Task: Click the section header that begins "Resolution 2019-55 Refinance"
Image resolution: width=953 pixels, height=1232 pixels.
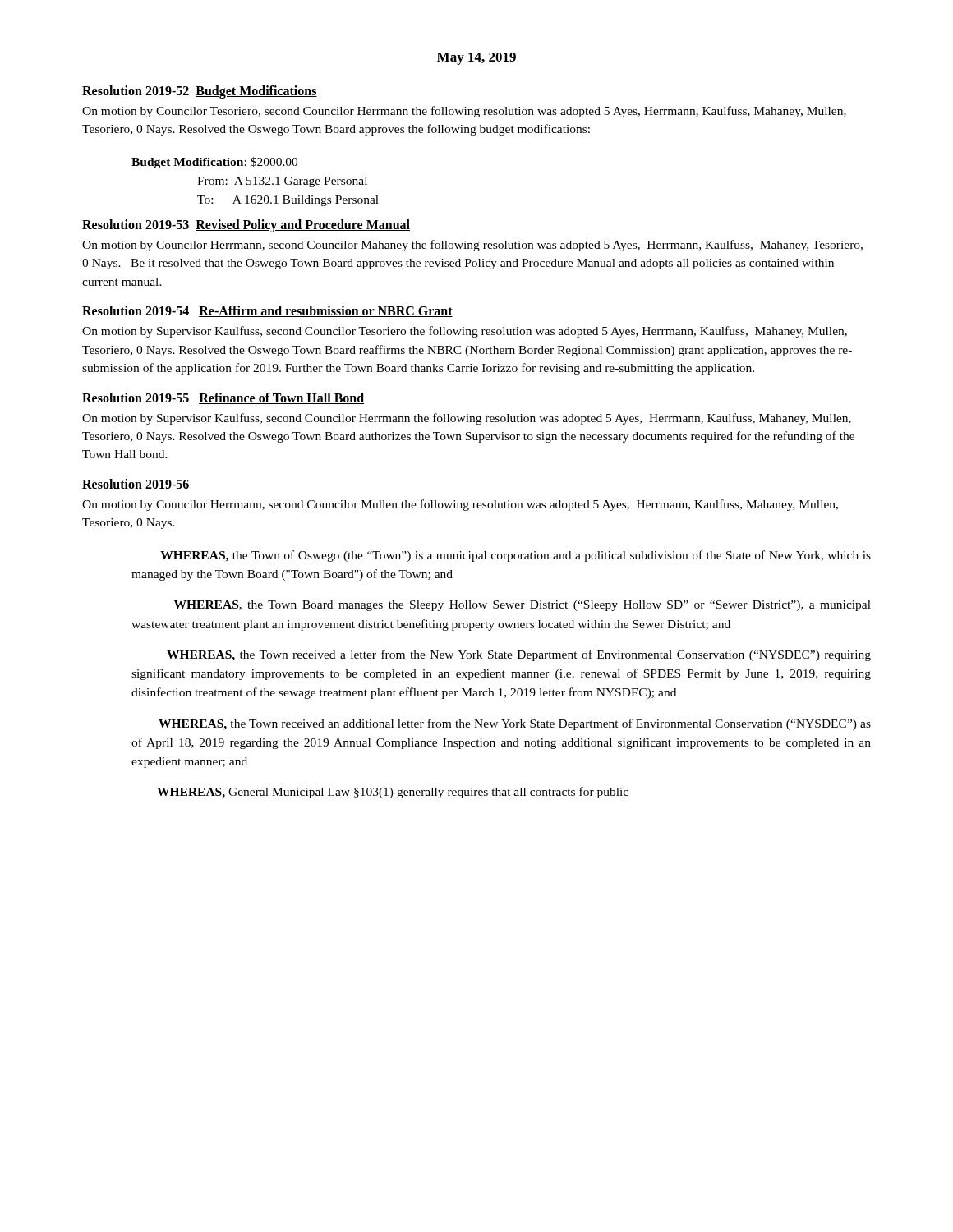Action: tap(223, 398)
